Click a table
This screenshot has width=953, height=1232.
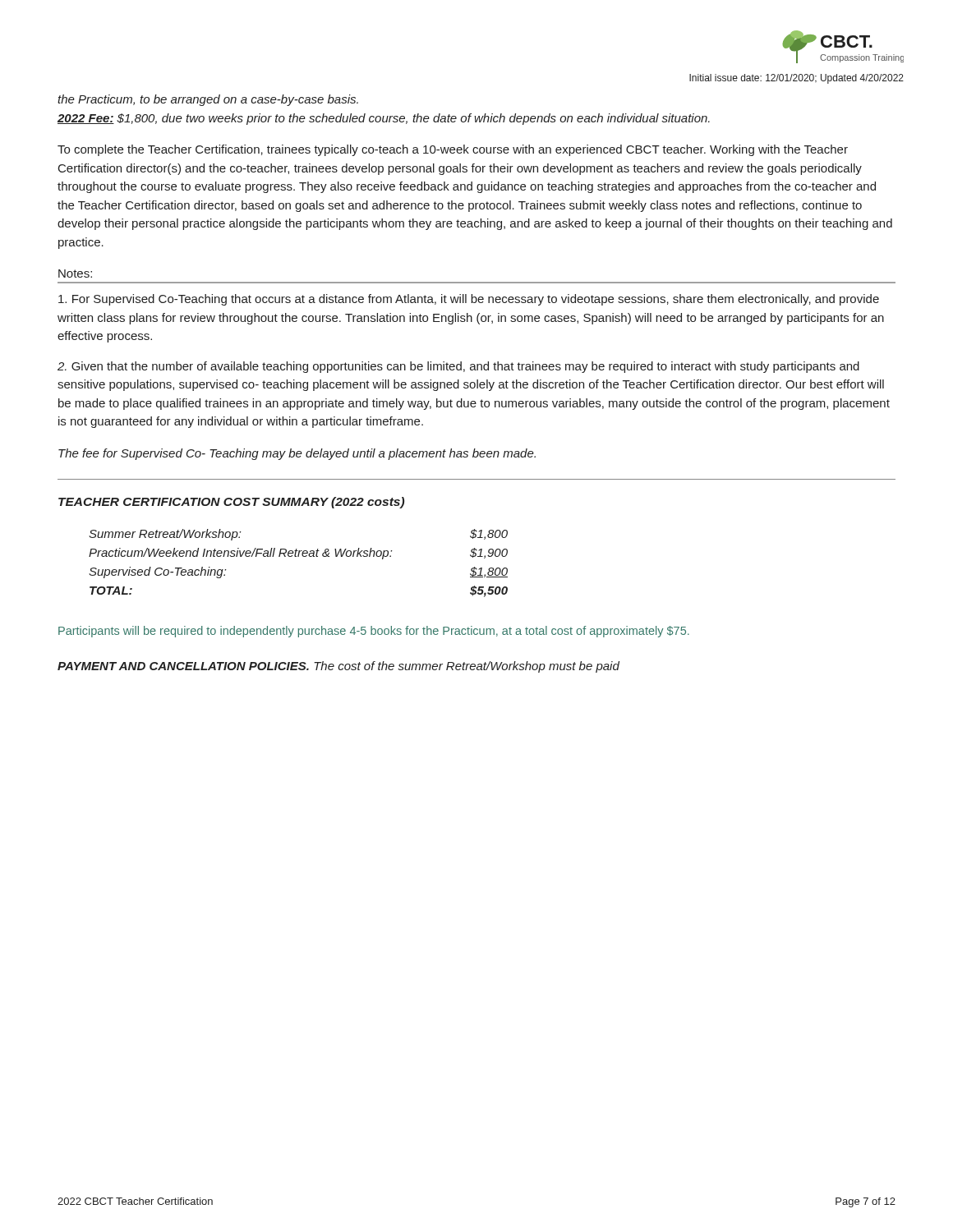pyautogui.click(x=476, y=562)
